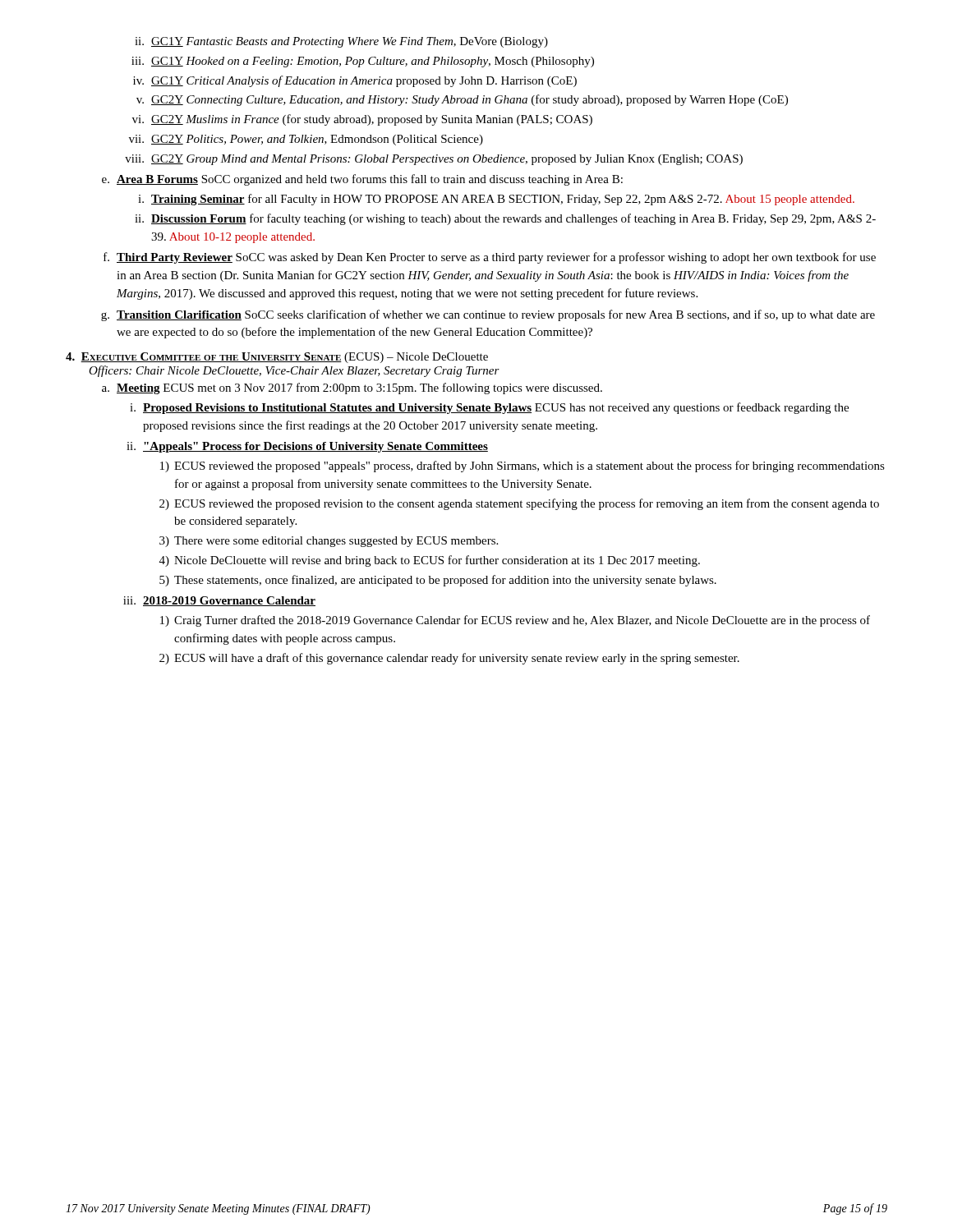Click on the passage starting "e. Area B Forums SoCC"
Viewport: 953px width, 1232px height.
click(x=476, y=180)
